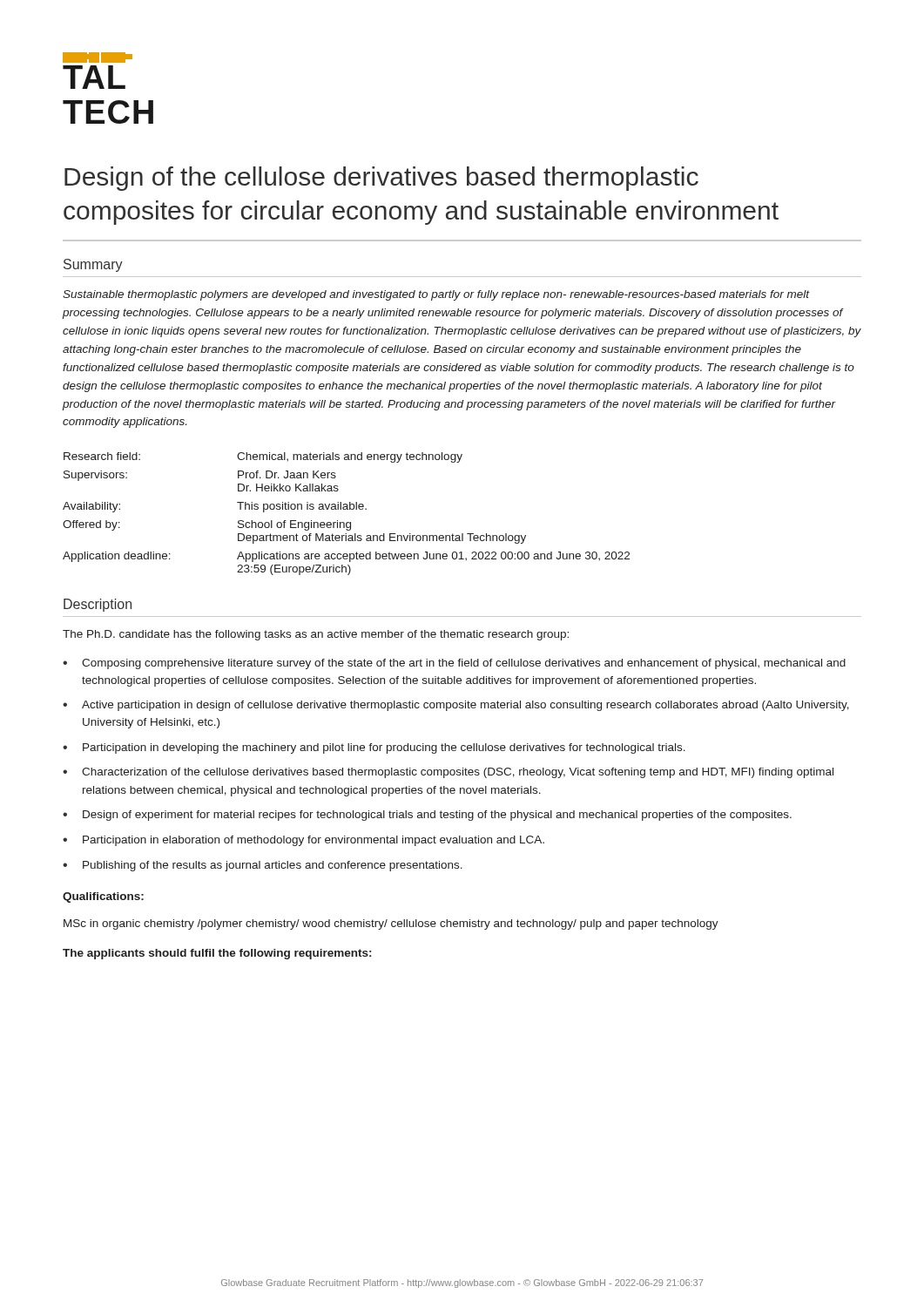Select the text block with the text "The Ph.D. candidate has the following tasks as"
The image size is (924, 1307).
point(316,634)
